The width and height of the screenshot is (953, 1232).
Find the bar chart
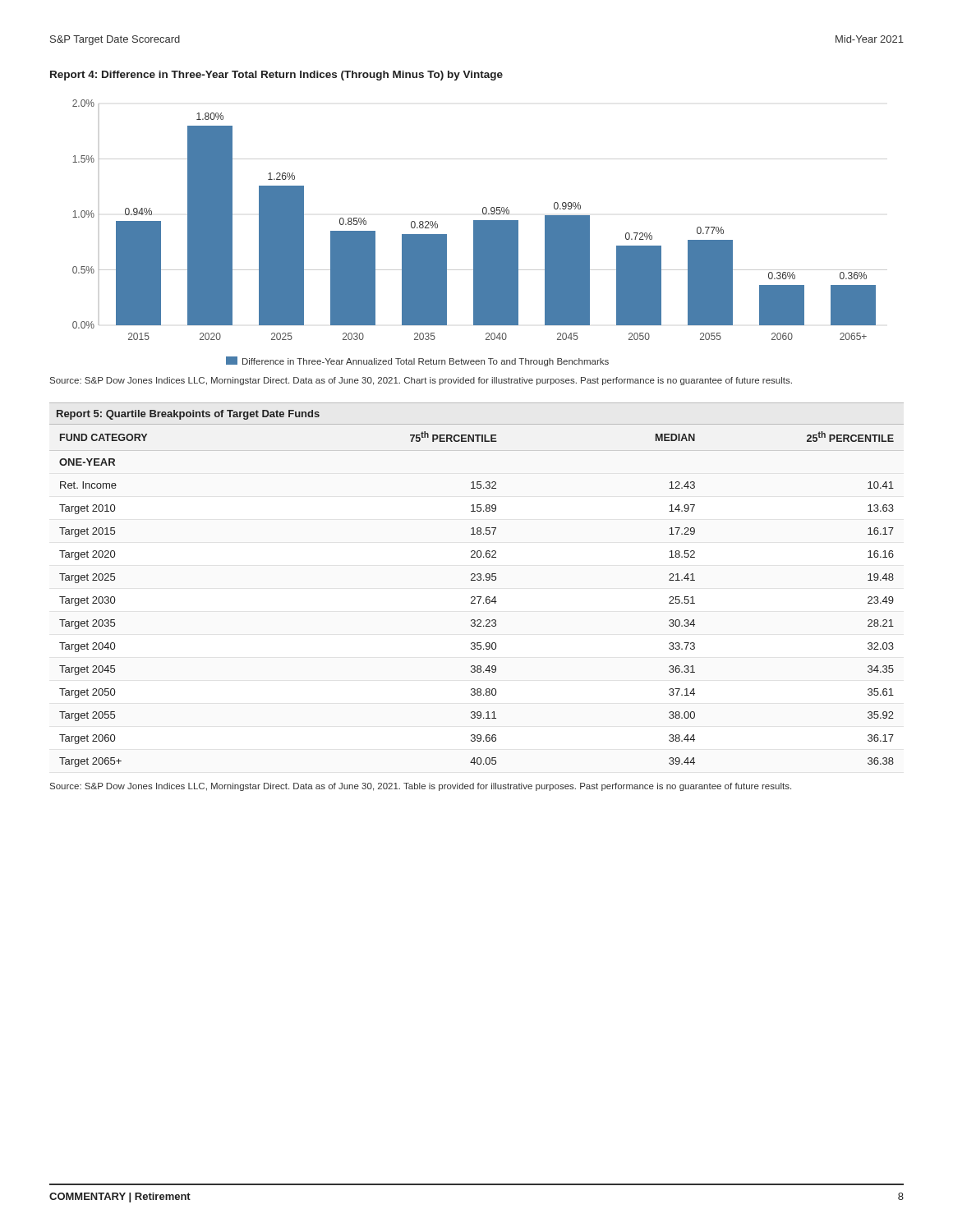pyautogui.click(x=476, y=228)
